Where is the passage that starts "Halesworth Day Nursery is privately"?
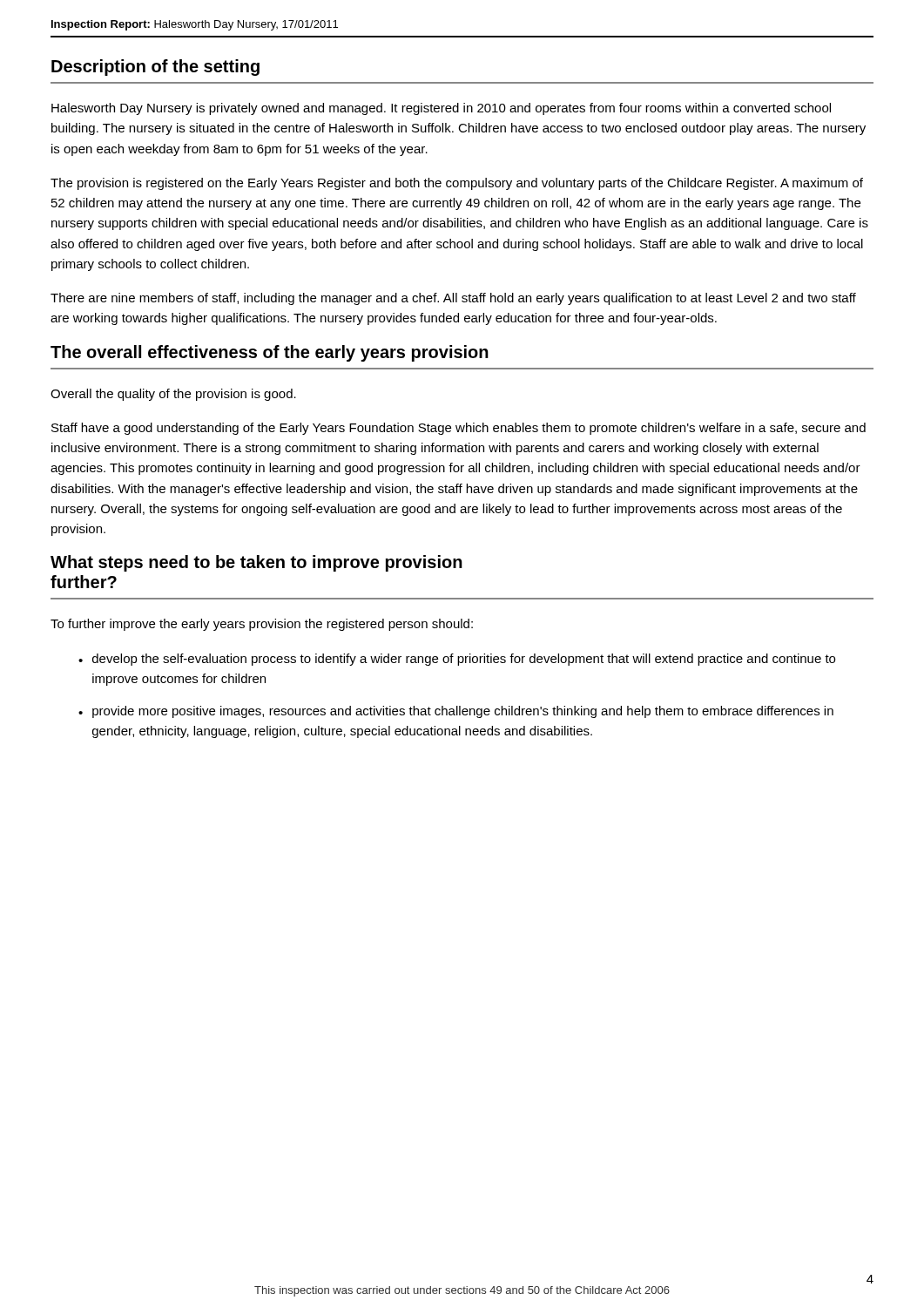Image resolution: width=924 pixels, height=1307 pixels. [458, 128]
